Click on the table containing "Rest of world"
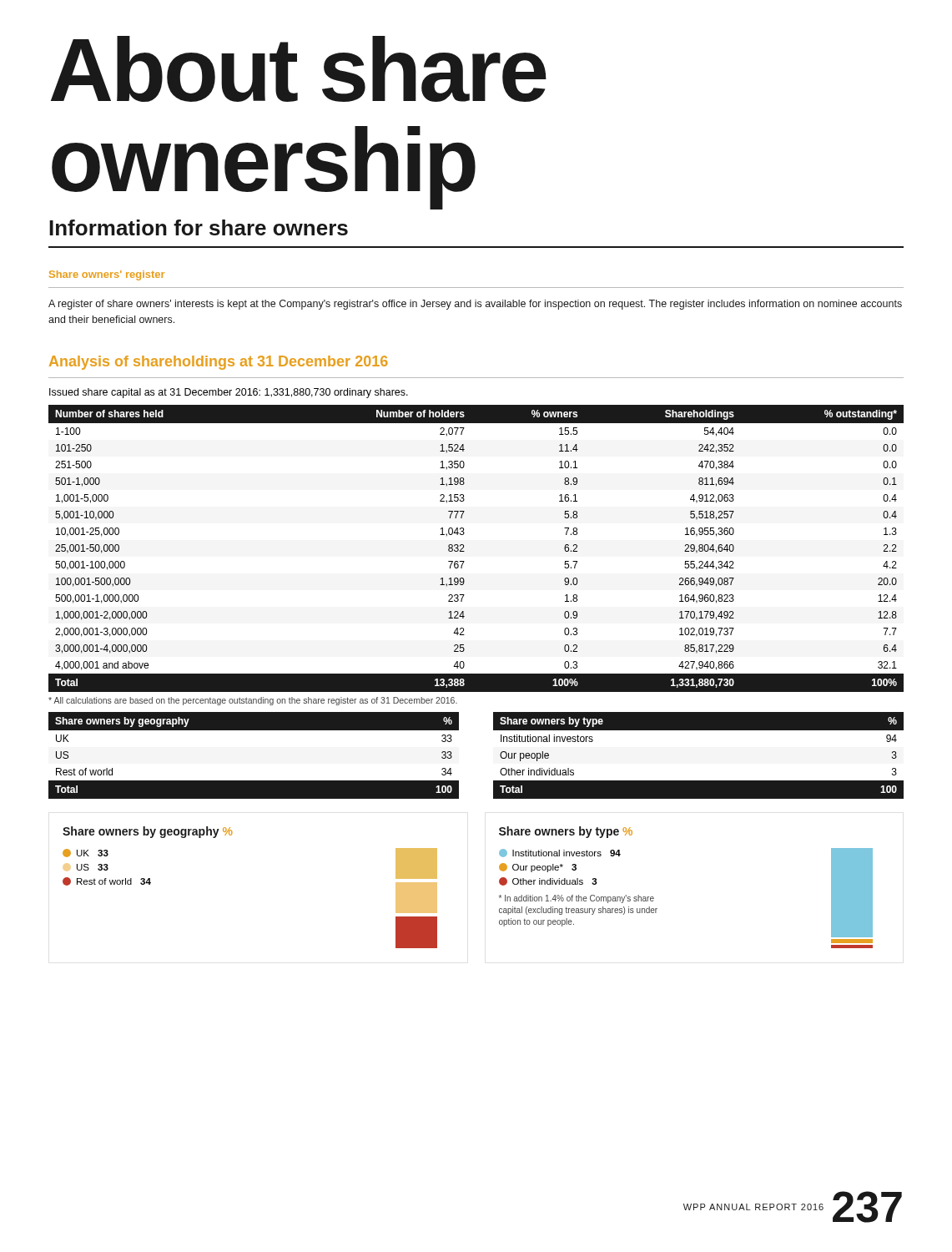 (x=476, y=755)
